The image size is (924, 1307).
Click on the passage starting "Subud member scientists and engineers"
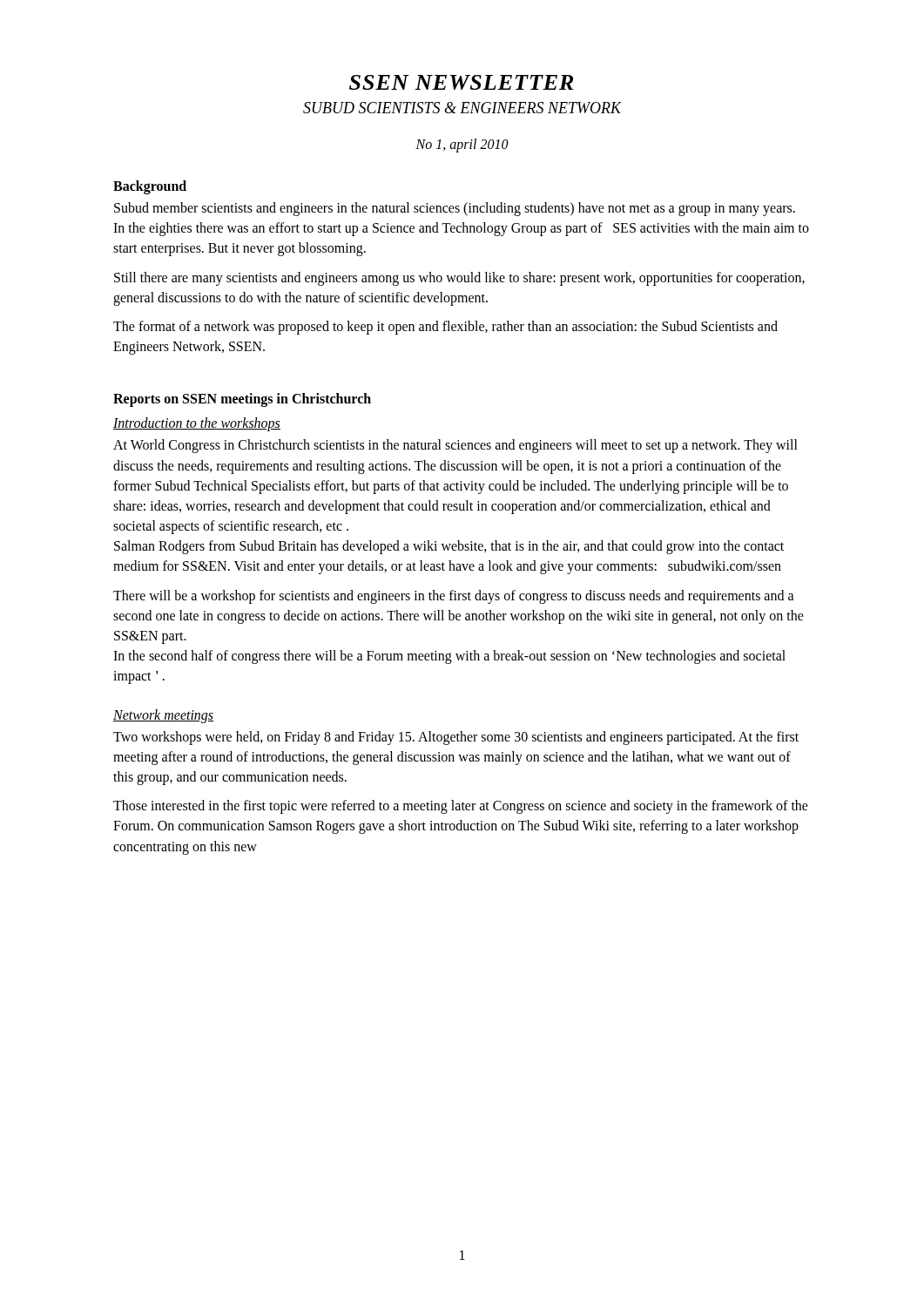click(x=461, y=228)
